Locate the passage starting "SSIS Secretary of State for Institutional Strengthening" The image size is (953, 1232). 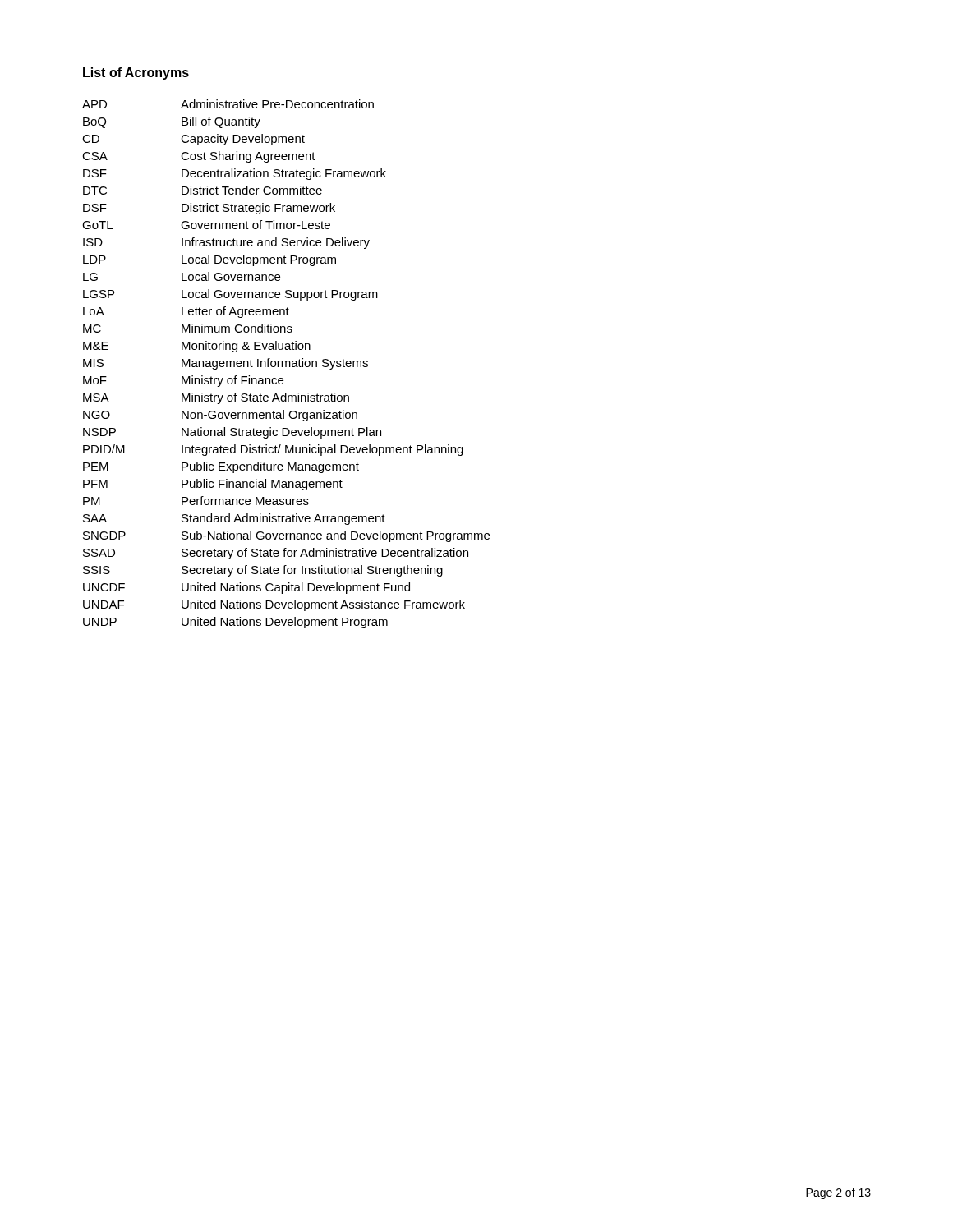point(286,570)
